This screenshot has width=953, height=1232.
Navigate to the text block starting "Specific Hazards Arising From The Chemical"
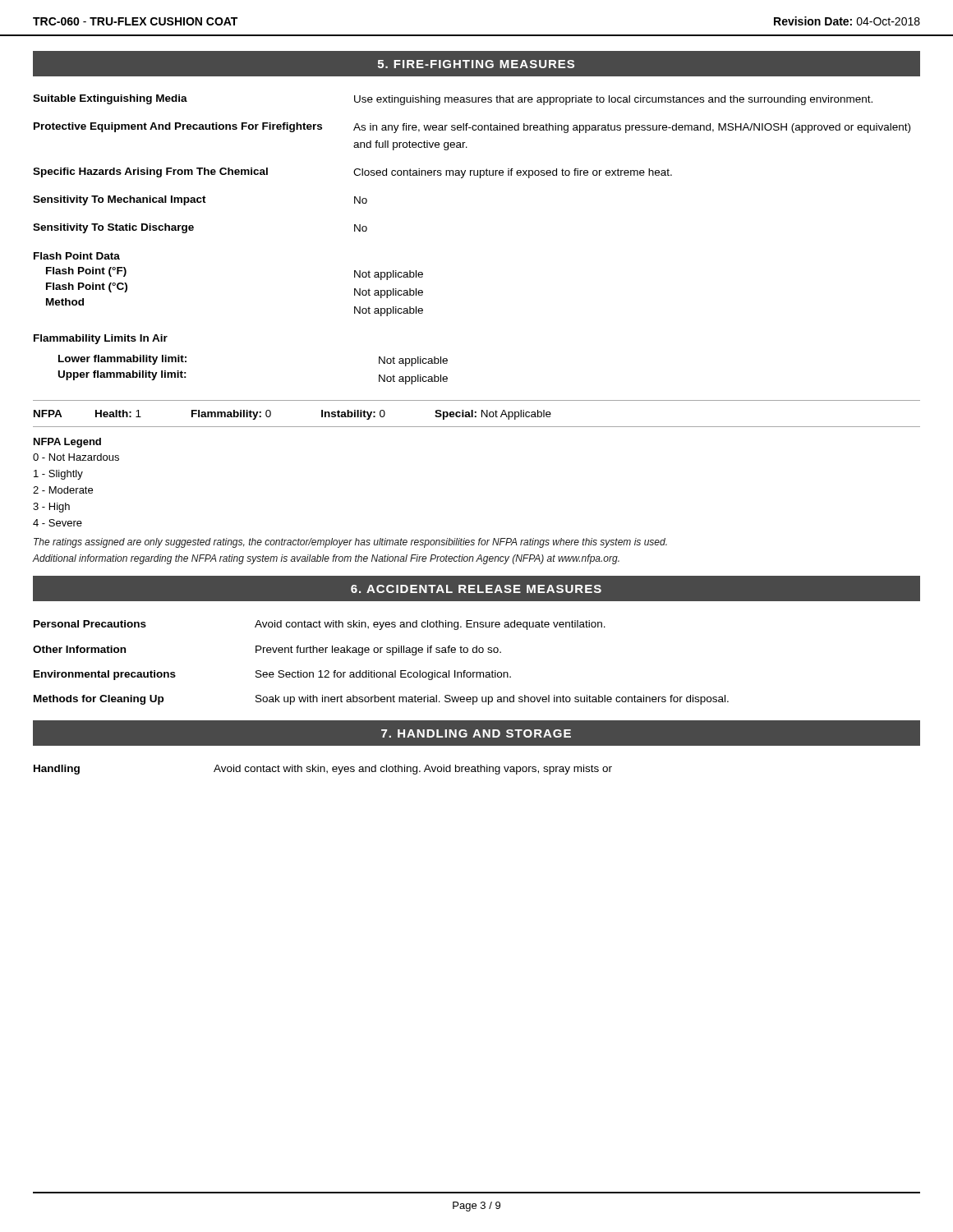coord(476,172)
